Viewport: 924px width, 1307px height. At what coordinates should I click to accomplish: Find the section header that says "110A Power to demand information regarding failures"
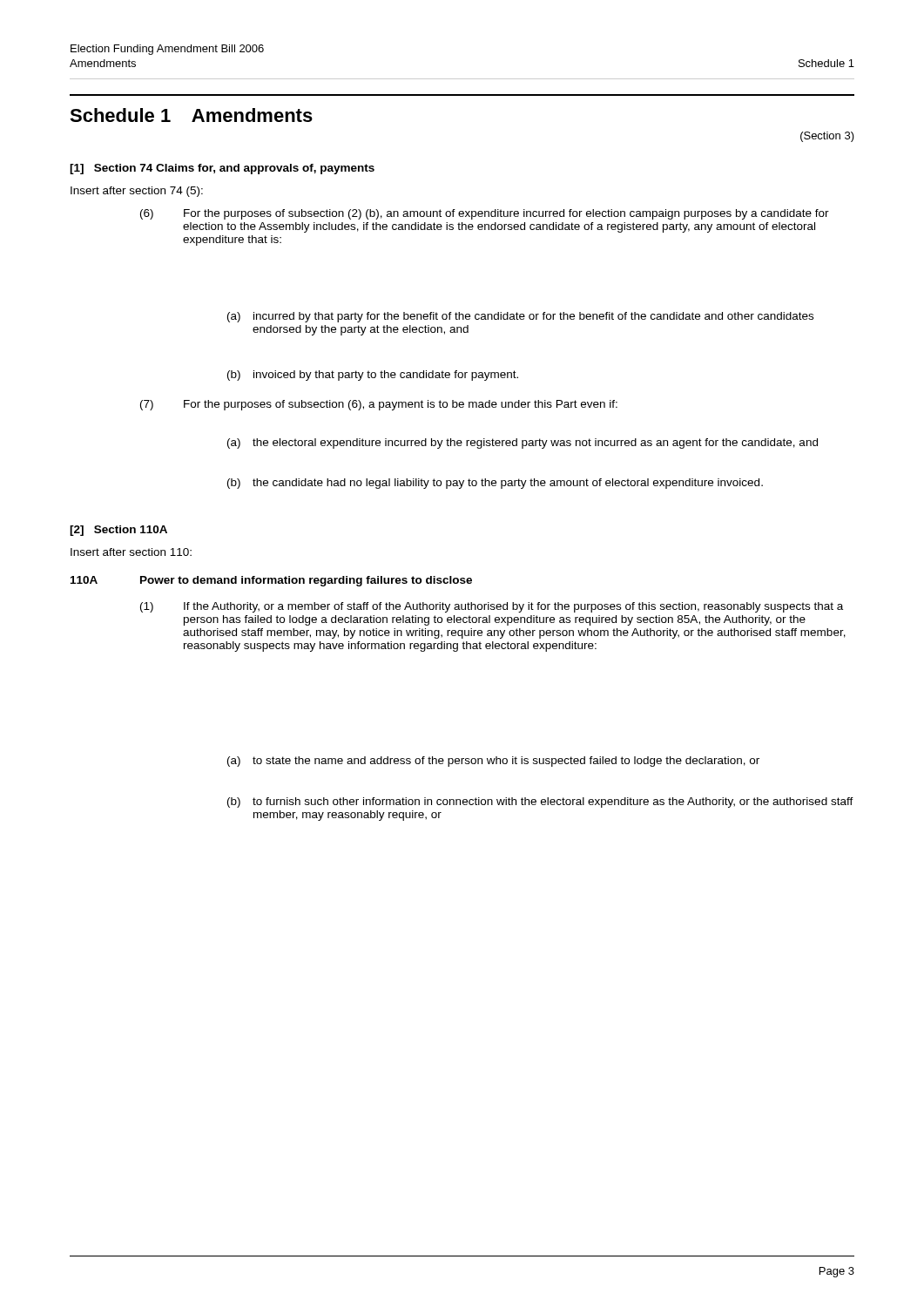coord(462,580)
